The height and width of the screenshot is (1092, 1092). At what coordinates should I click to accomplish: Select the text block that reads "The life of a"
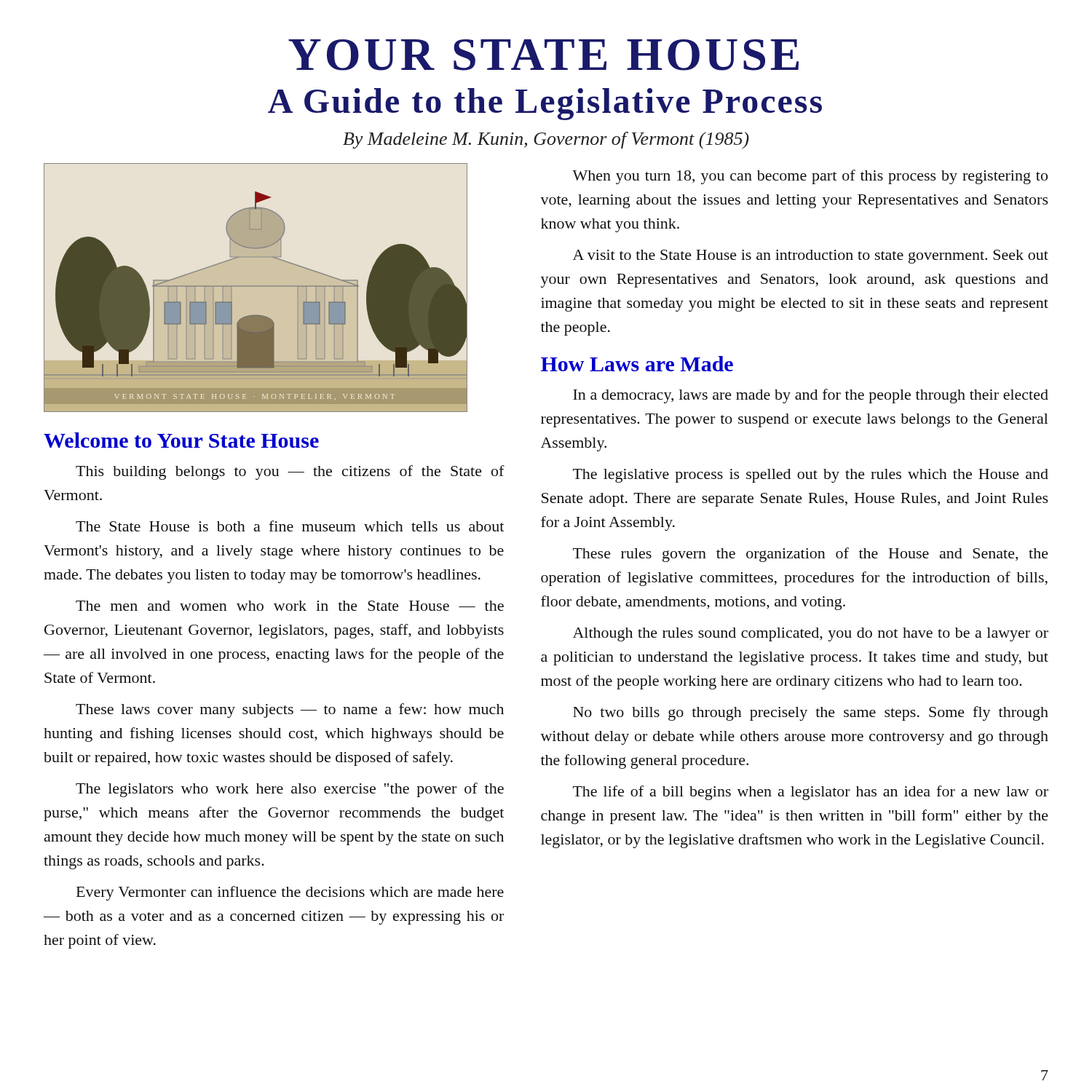(794, 815)
